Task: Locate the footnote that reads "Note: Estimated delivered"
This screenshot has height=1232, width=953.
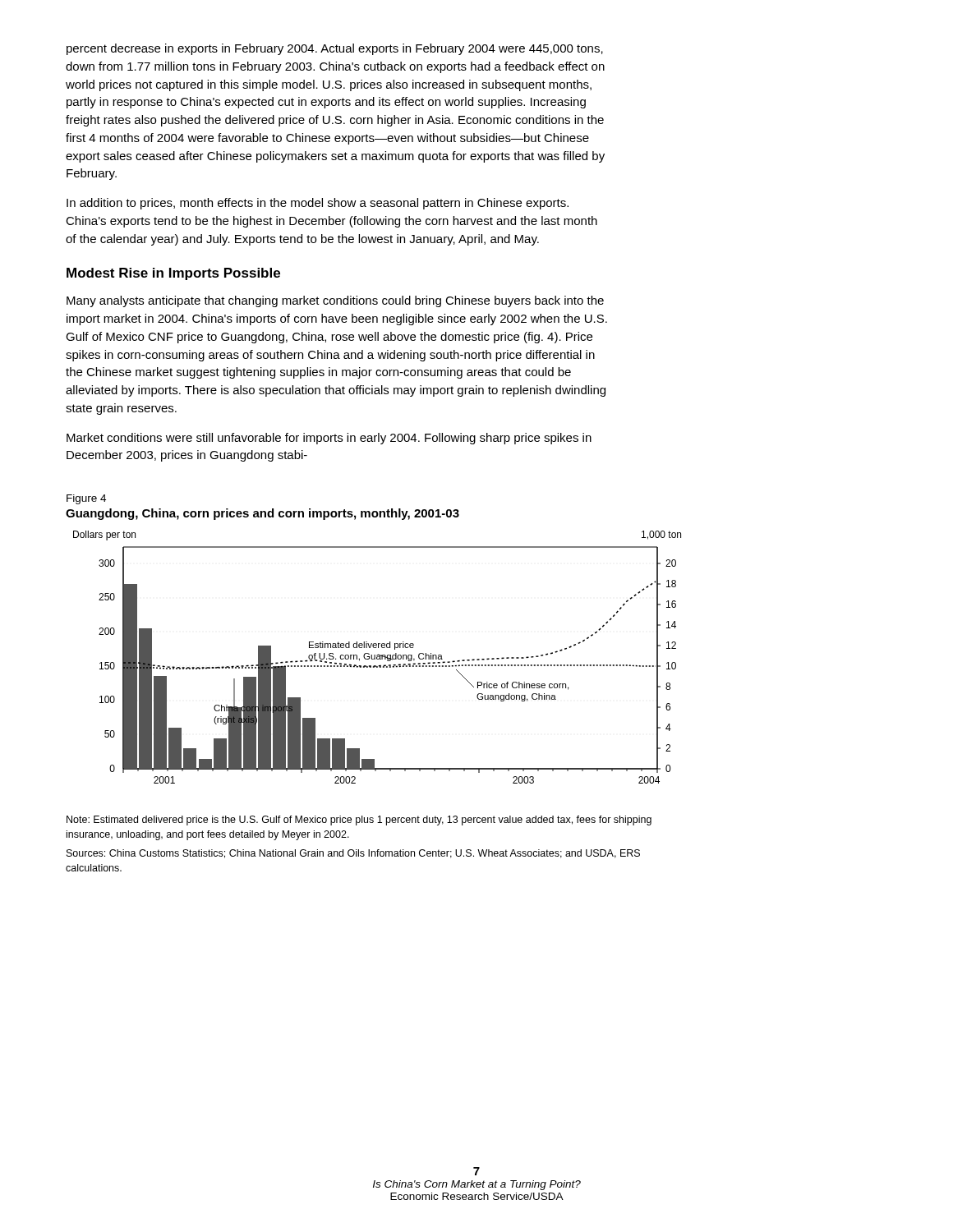Action: tap(359, 827)
